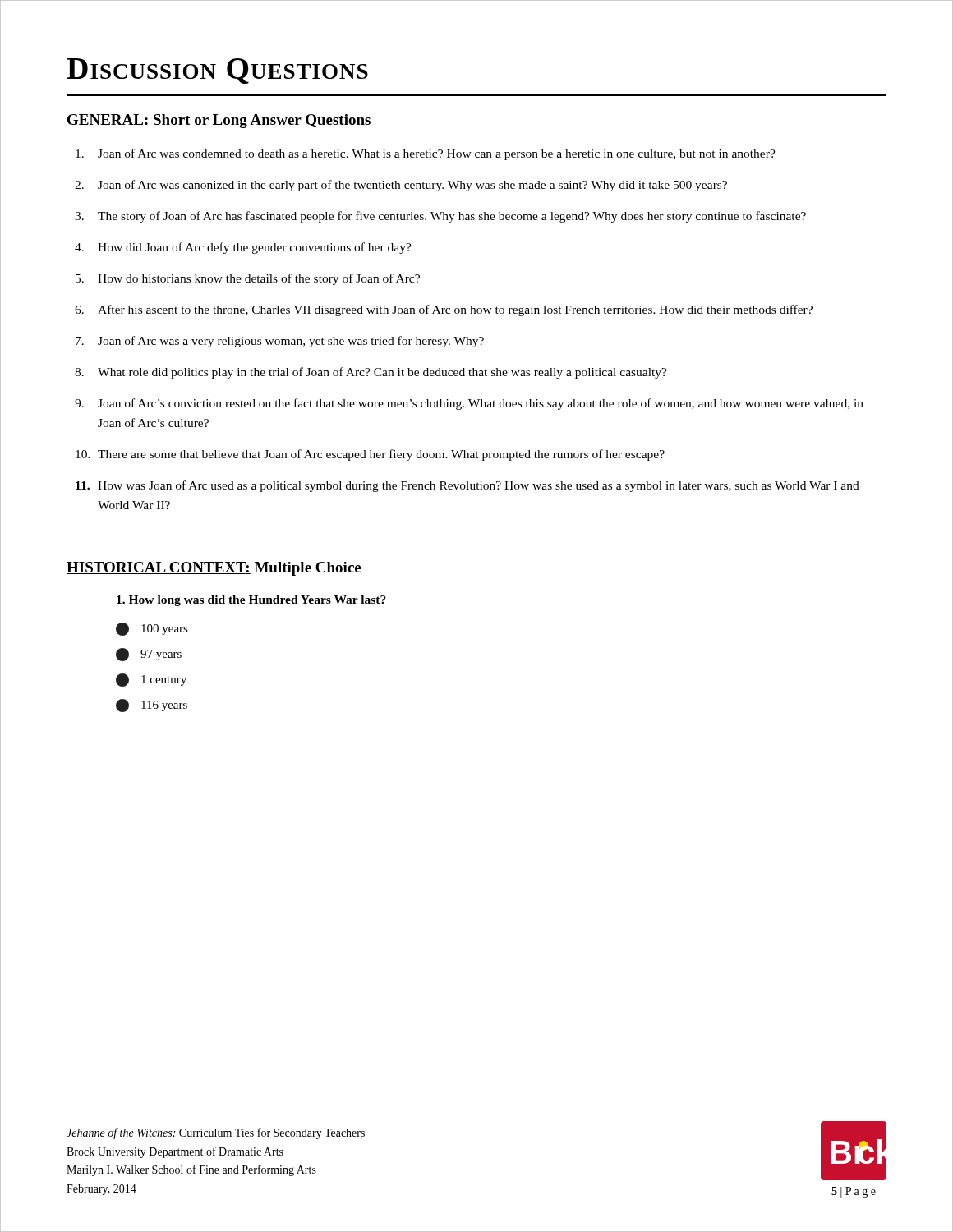This screenshot has height=1232, width=953.
Task: Locate the text block starting "97 years"
Action: pos(149,654)
